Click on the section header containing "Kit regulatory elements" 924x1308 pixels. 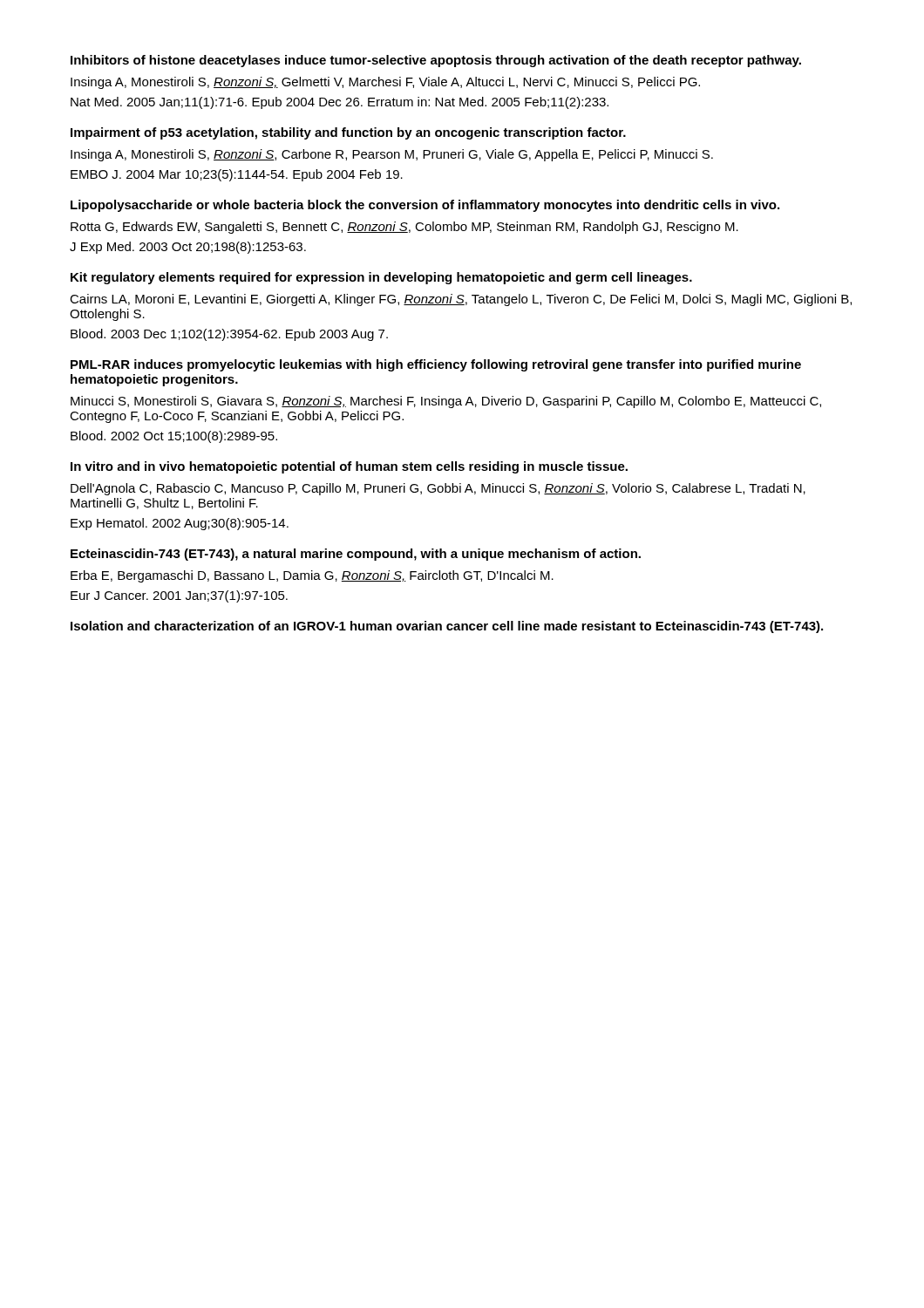[462, 277]
